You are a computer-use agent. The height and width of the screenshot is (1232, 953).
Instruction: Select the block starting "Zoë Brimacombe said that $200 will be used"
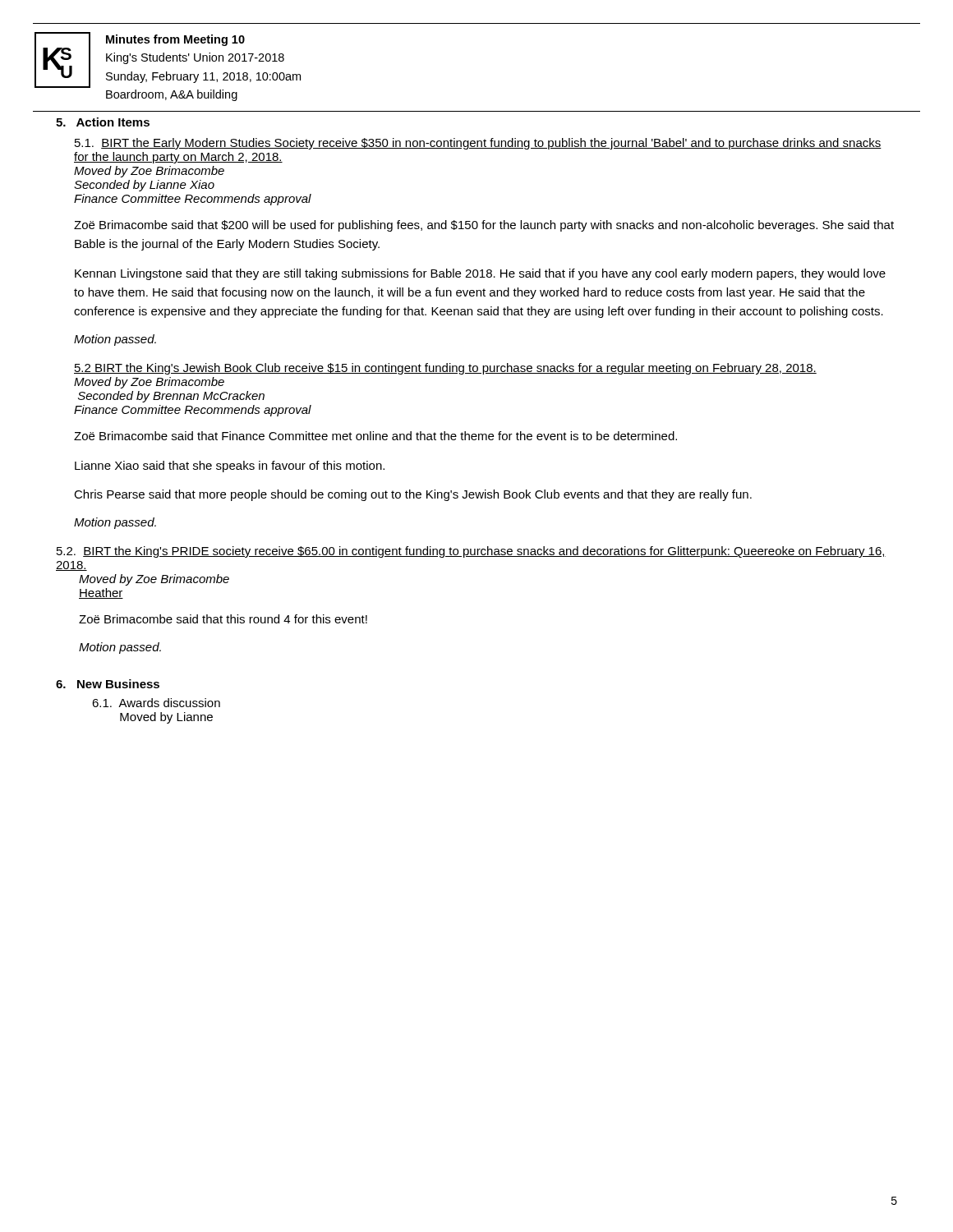click(x=484, y=234)
